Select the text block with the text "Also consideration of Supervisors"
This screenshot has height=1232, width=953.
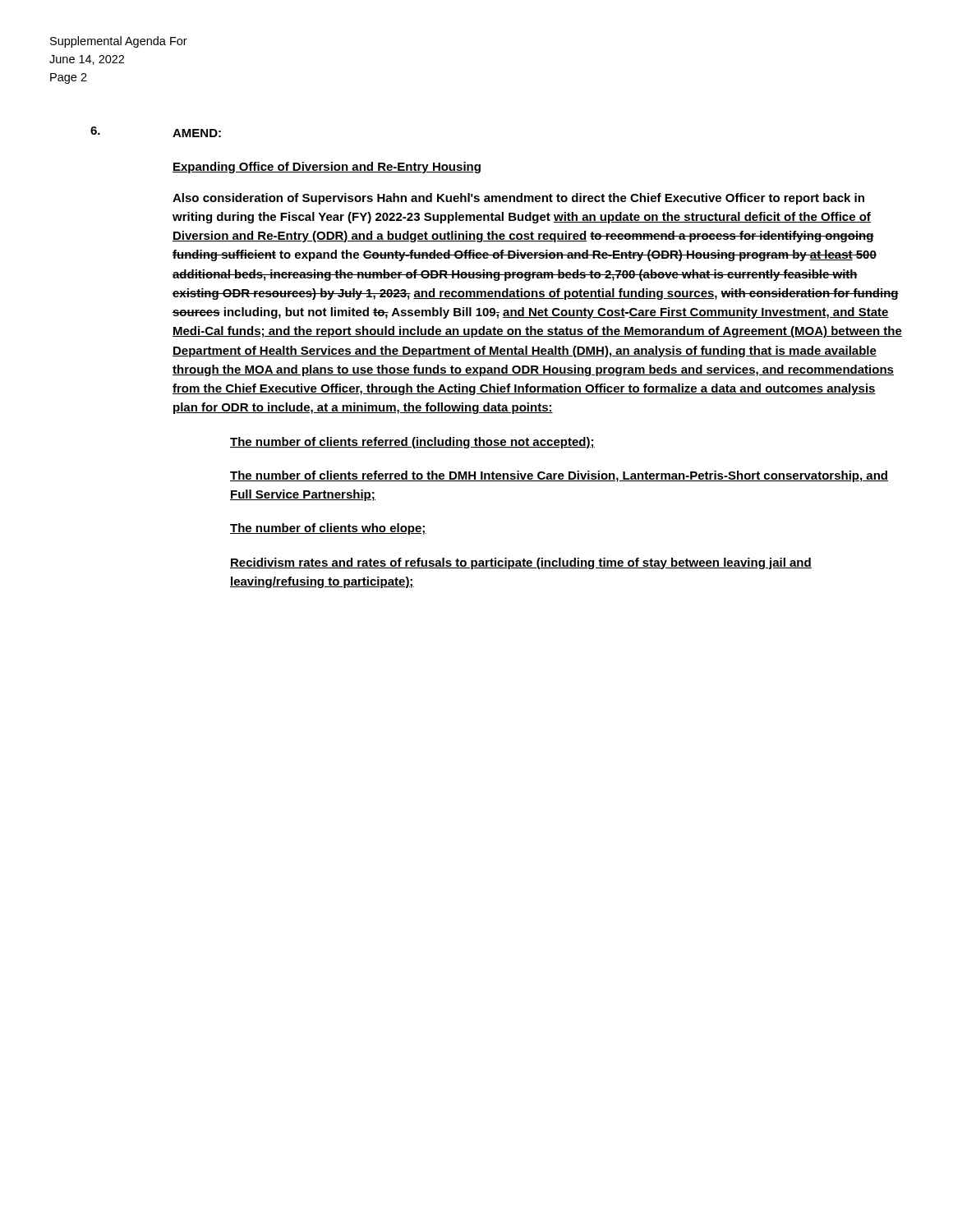(x=537, y=302)
